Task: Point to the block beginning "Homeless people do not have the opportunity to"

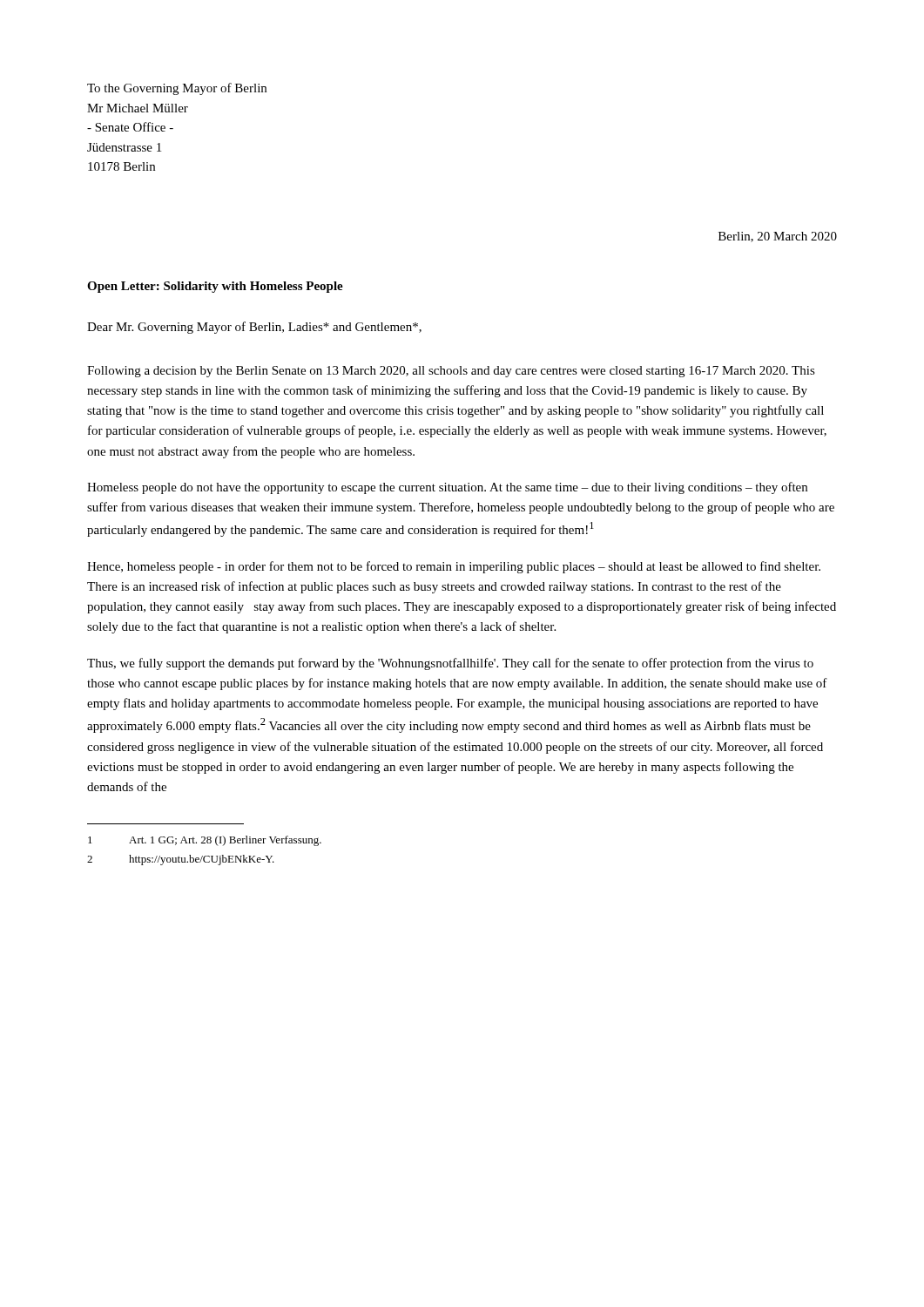Action: tap(461, 508)
